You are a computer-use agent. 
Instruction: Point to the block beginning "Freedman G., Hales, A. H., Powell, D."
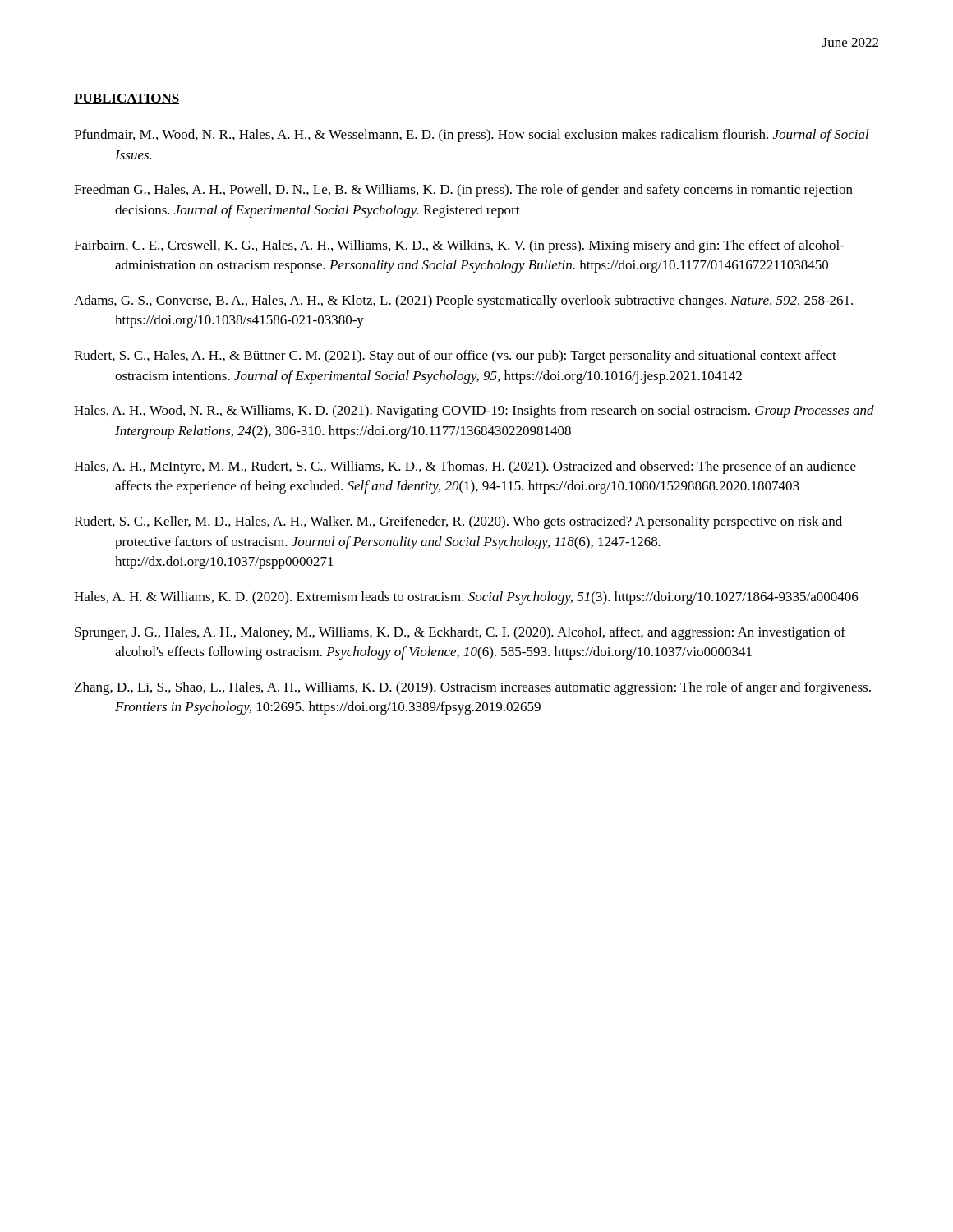pos(463,200)
